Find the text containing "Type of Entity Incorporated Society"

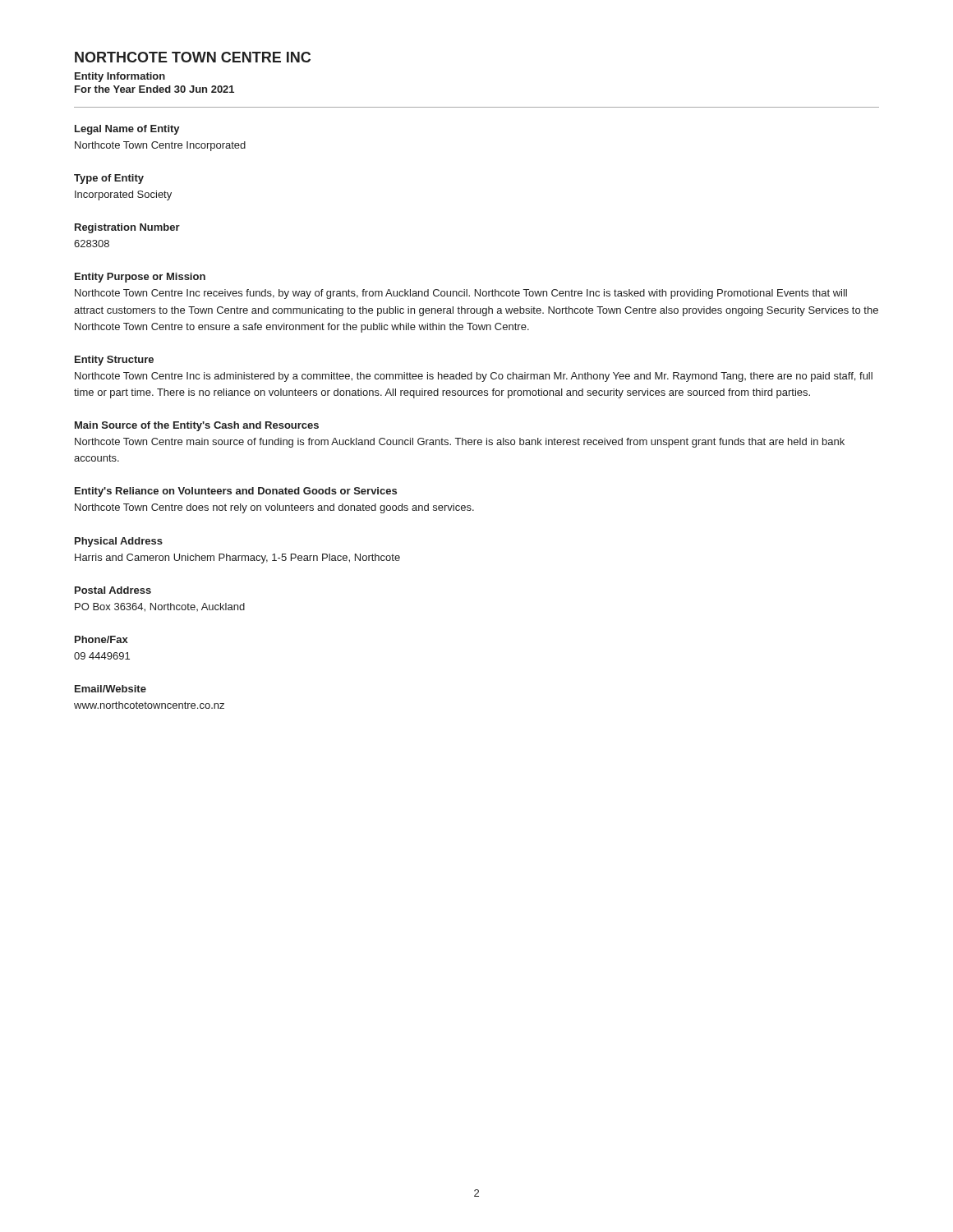(x=109, y=179)
